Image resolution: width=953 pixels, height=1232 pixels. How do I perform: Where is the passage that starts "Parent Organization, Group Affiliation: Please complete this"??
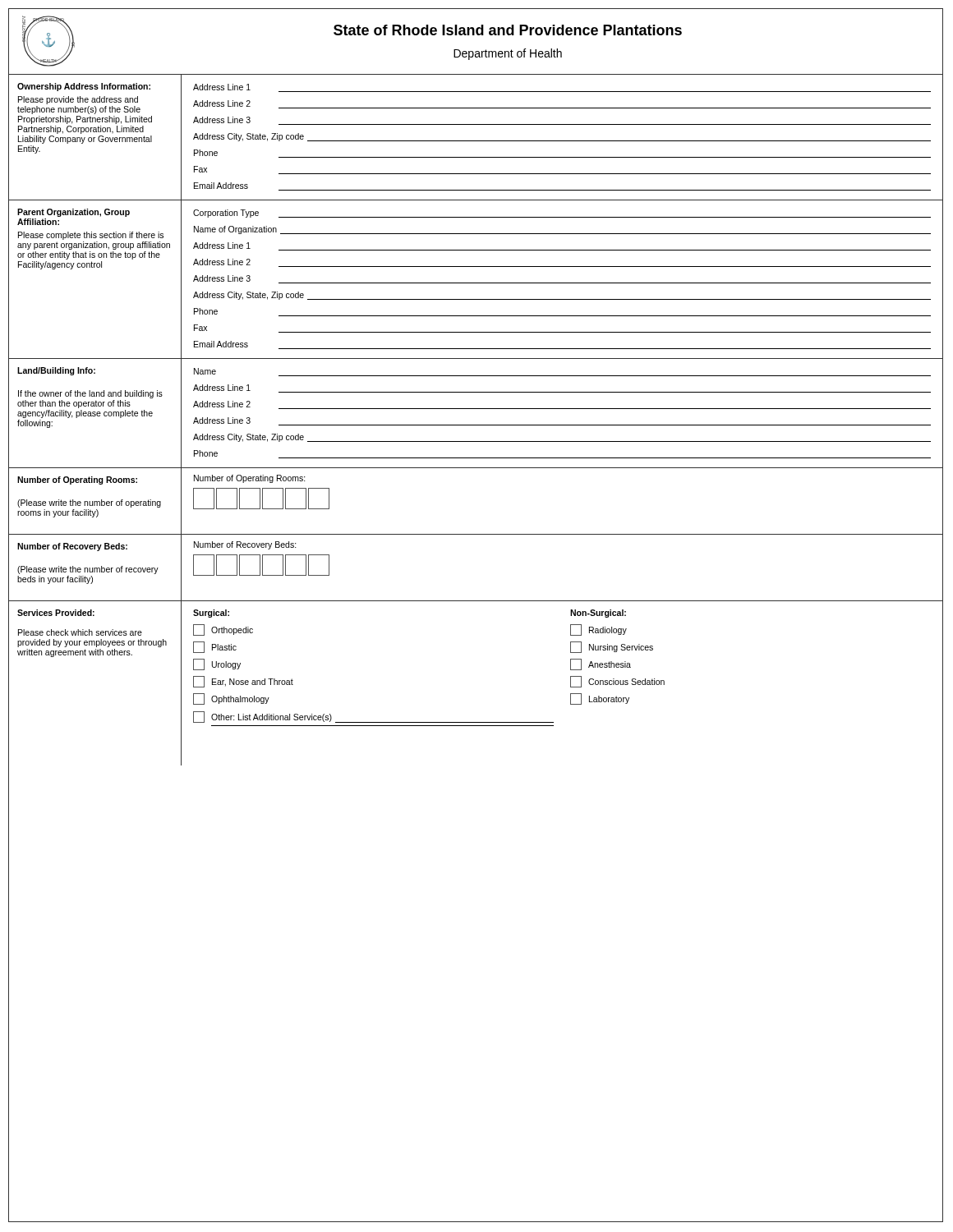(x=476, y=279)
